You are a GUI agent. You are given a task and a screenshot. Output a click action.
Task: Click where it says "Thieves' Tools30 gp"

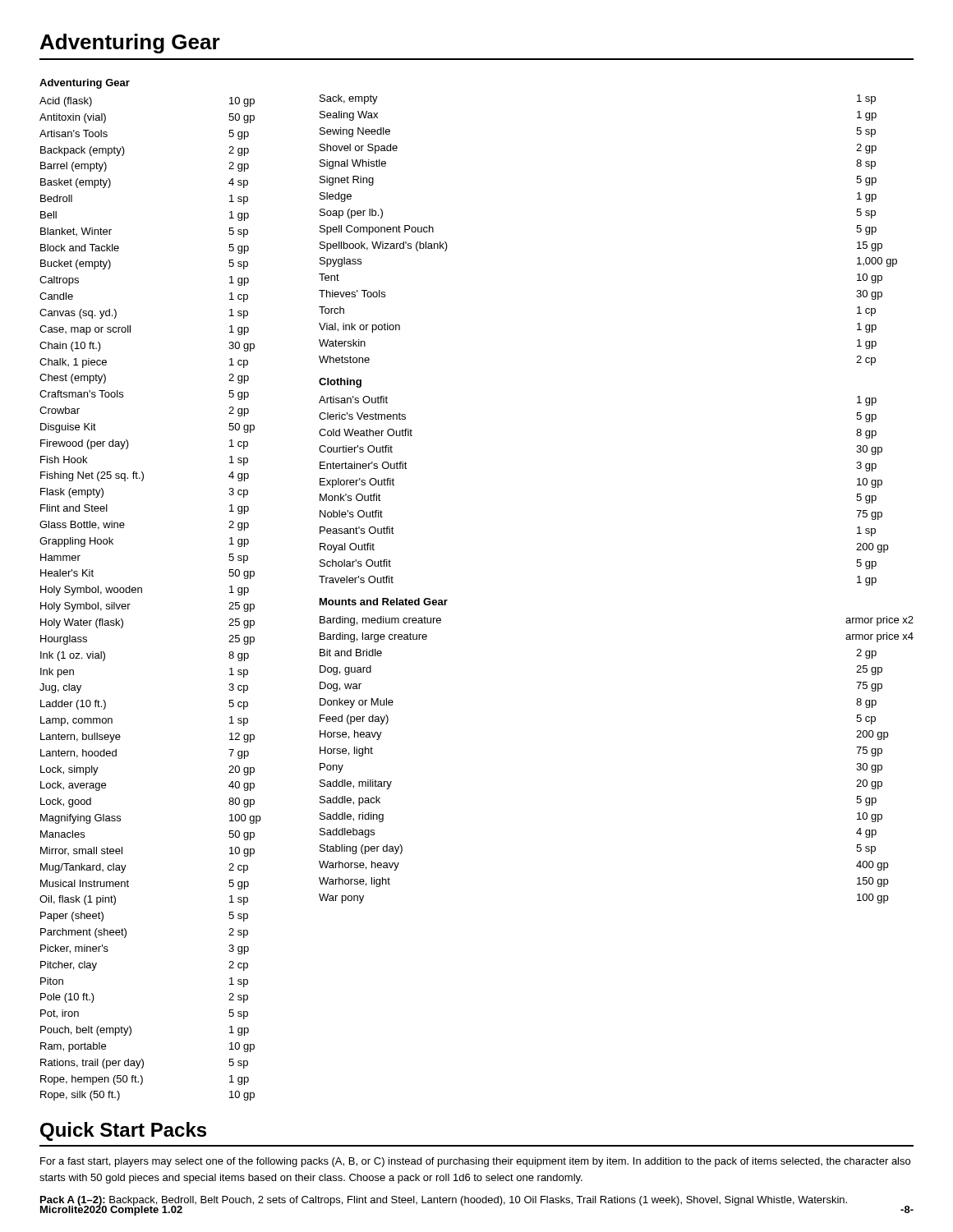[344, 294]
